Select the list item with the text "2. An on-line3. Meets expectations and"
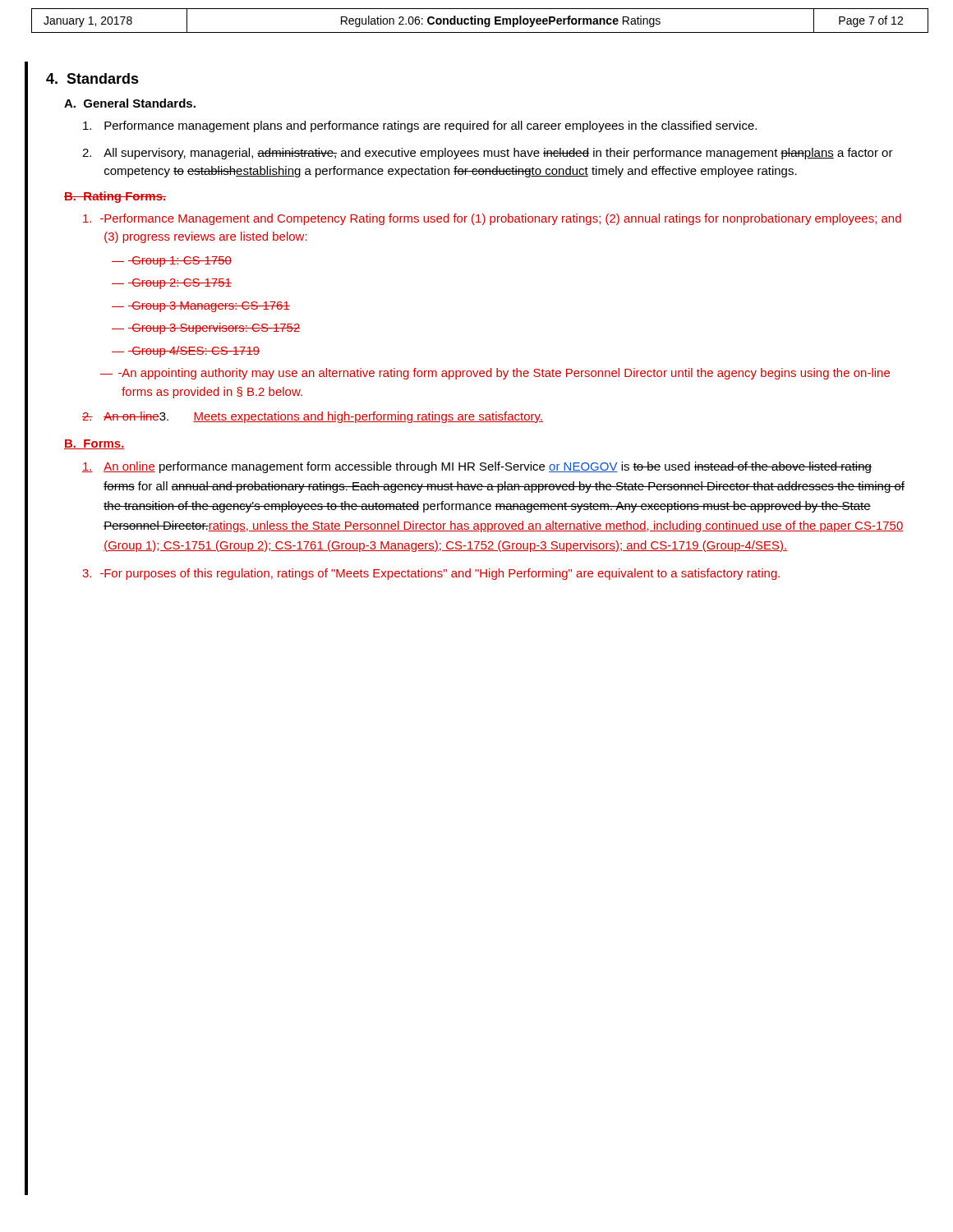Image resolution: width=953 pixels, height=1232 pixels. point(494,417)
